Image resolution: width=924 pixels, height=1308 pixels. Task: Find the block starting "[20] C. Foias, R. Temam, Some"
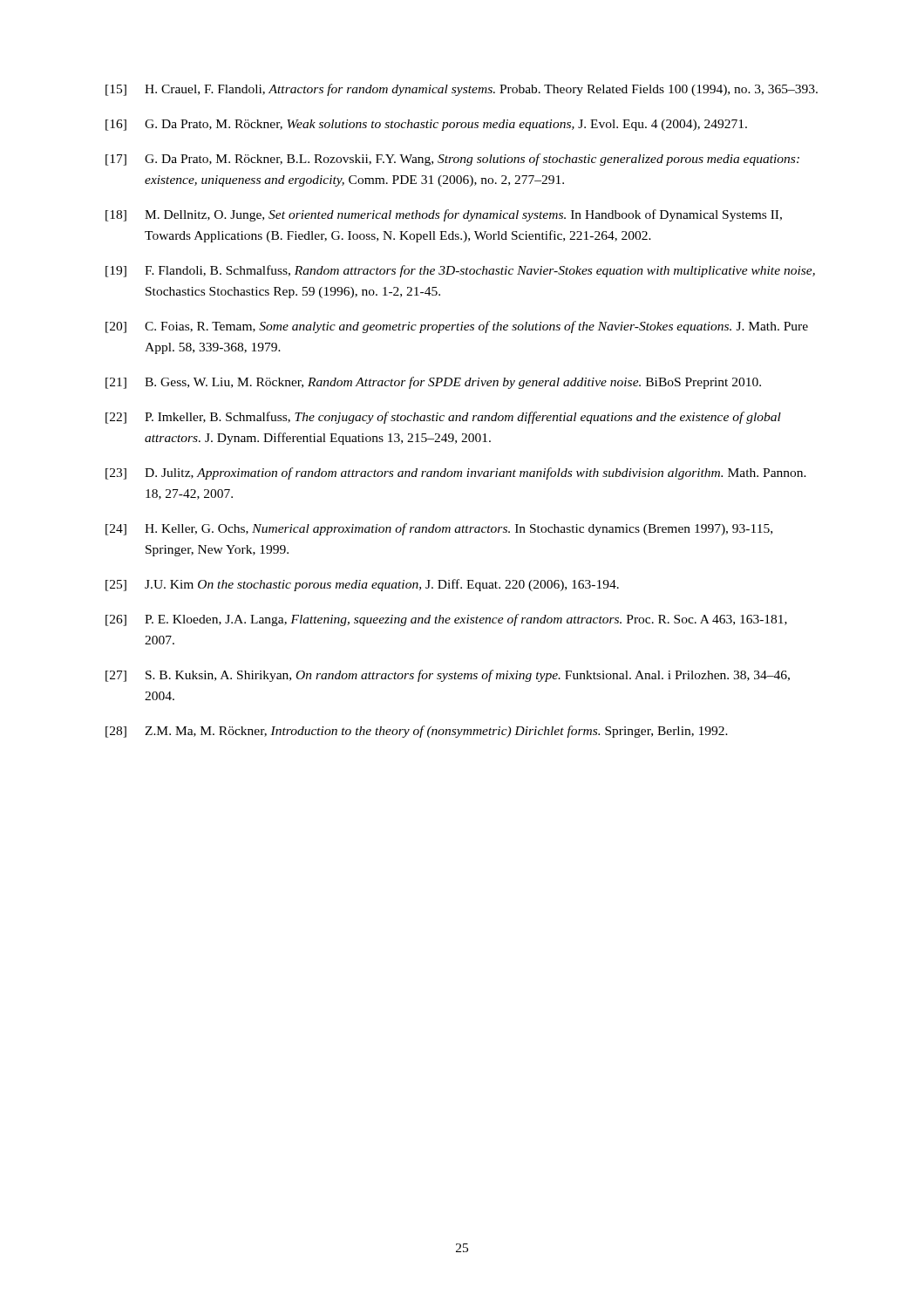point(462,337)
